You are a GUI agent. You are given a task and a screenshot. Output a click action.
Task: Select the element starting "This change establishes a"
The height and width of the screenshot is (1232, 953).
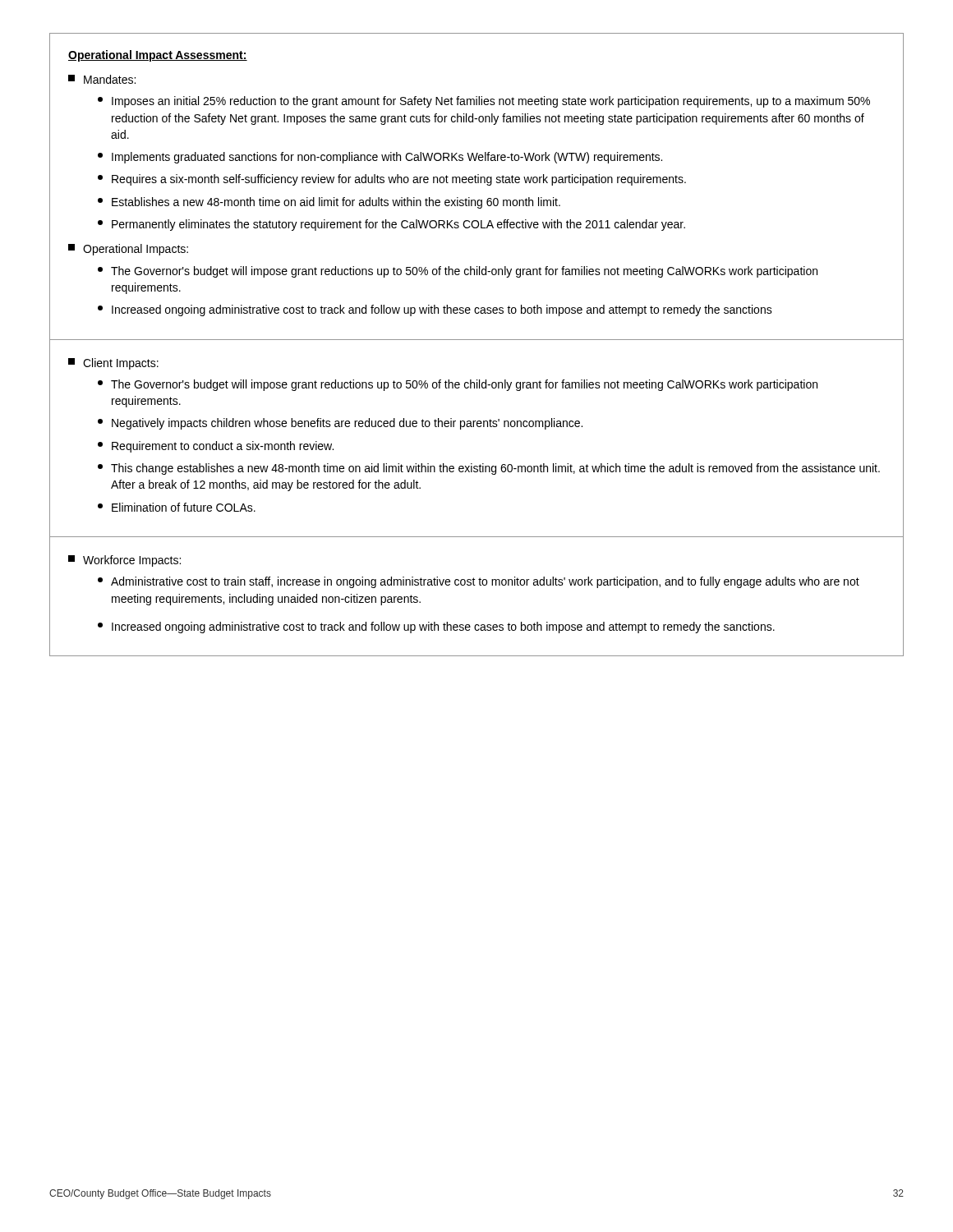pos(491,477)
